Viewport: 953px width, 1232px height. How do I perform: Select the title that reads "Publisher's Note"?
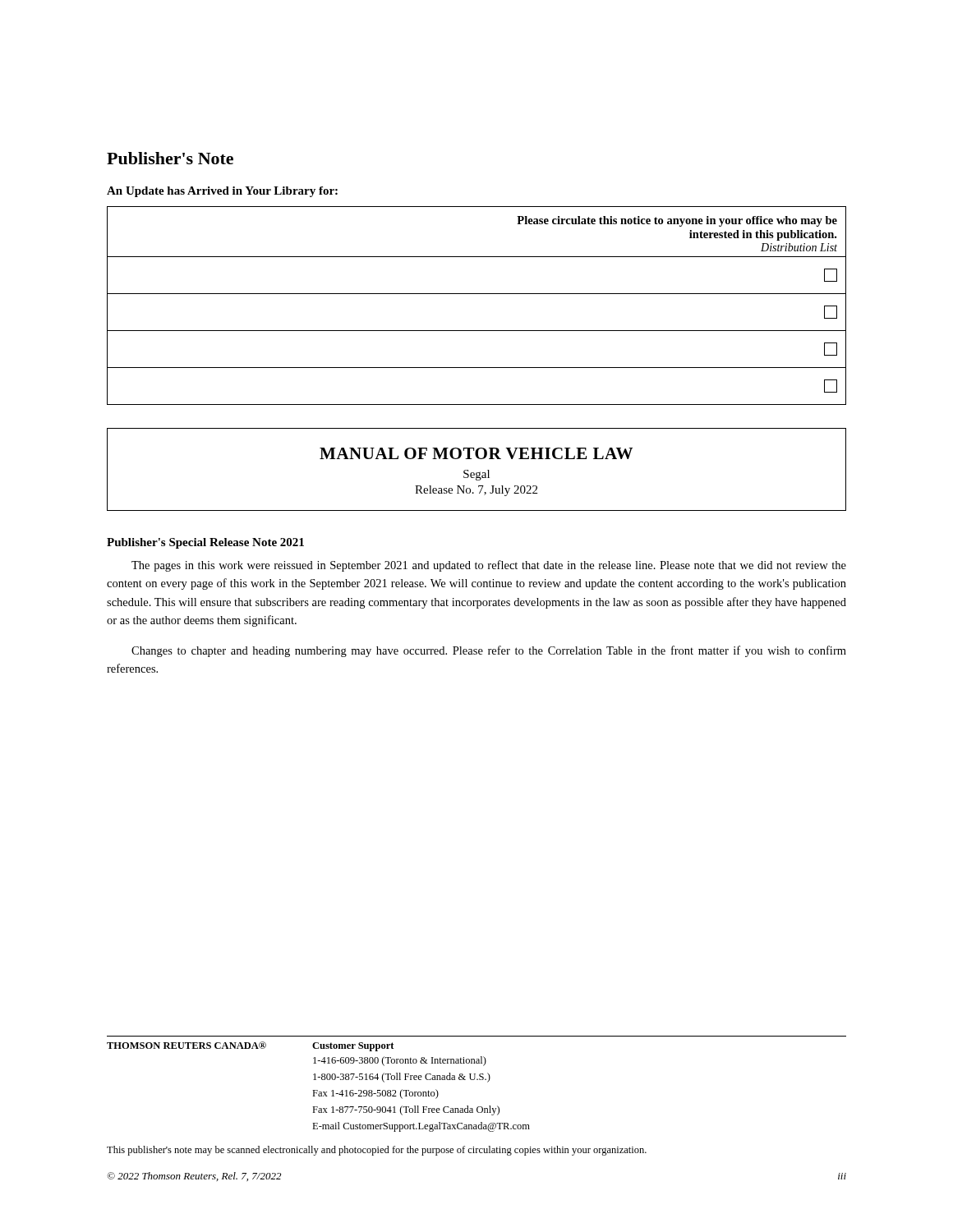(170, 158)
